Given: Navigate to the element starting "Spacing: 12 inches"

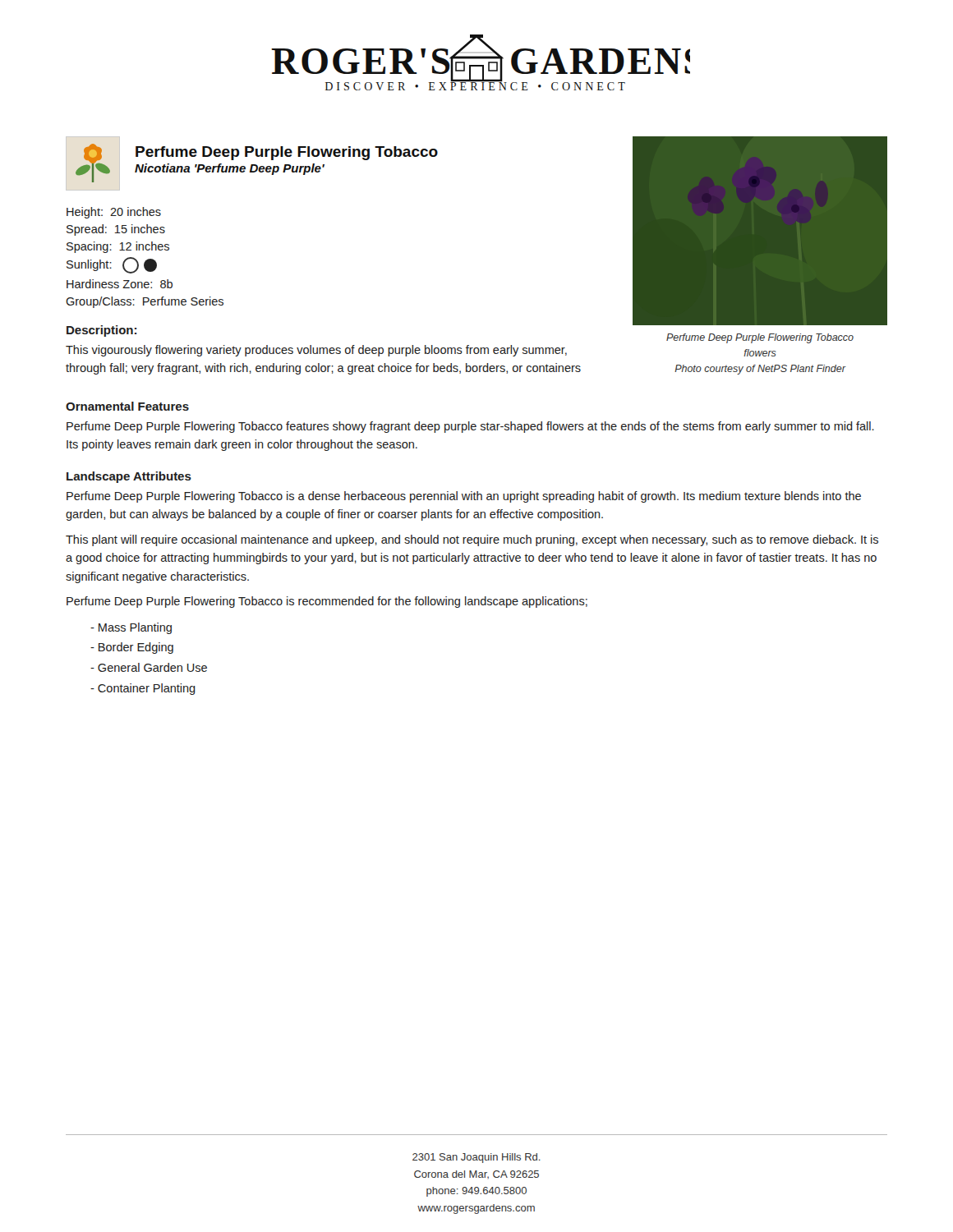Looking at the screenshot, I should coord(118,246).
